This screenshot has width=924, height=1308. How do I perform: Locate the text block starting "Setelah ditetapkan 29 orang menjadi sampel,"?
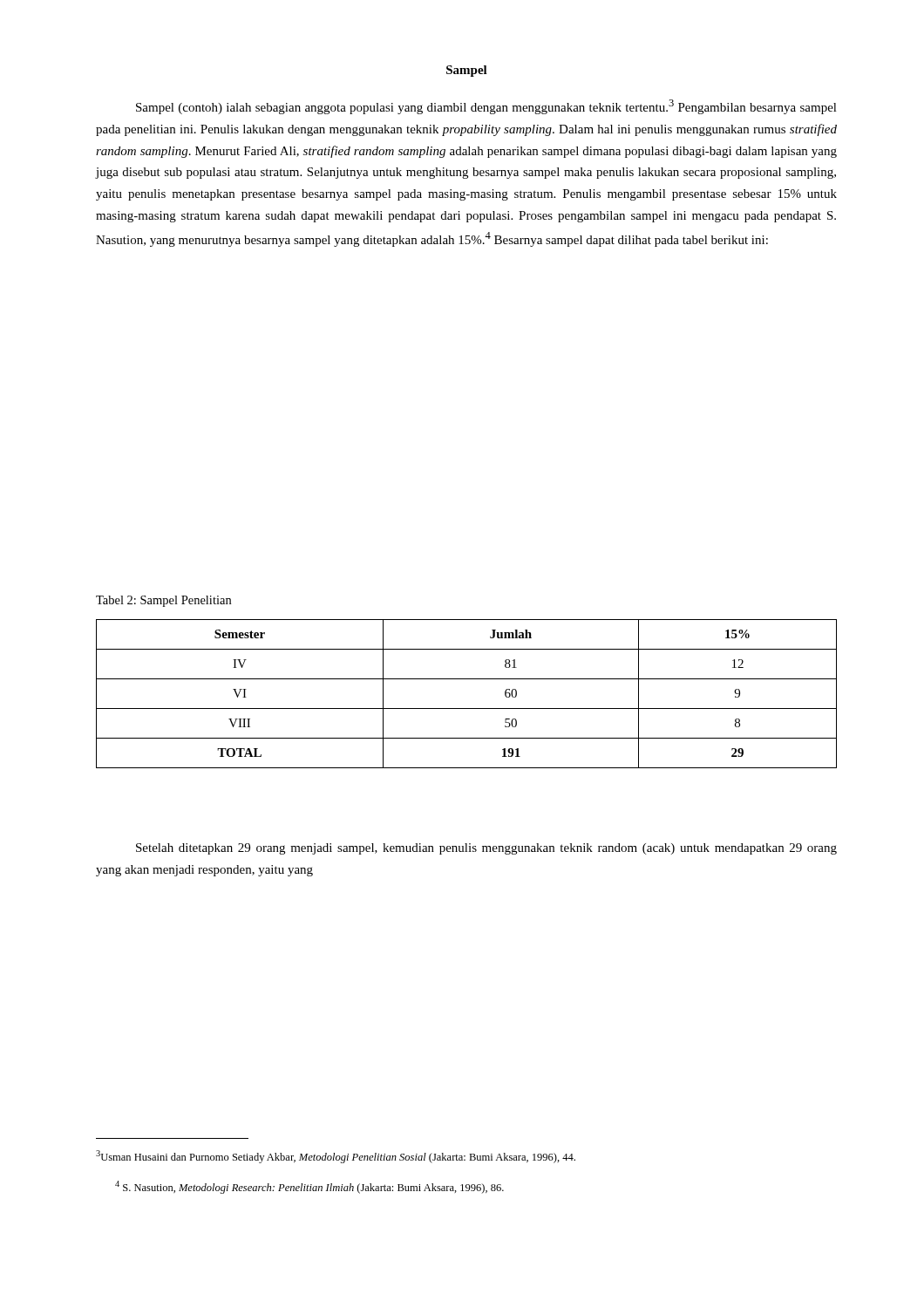[x=466, y=859]
